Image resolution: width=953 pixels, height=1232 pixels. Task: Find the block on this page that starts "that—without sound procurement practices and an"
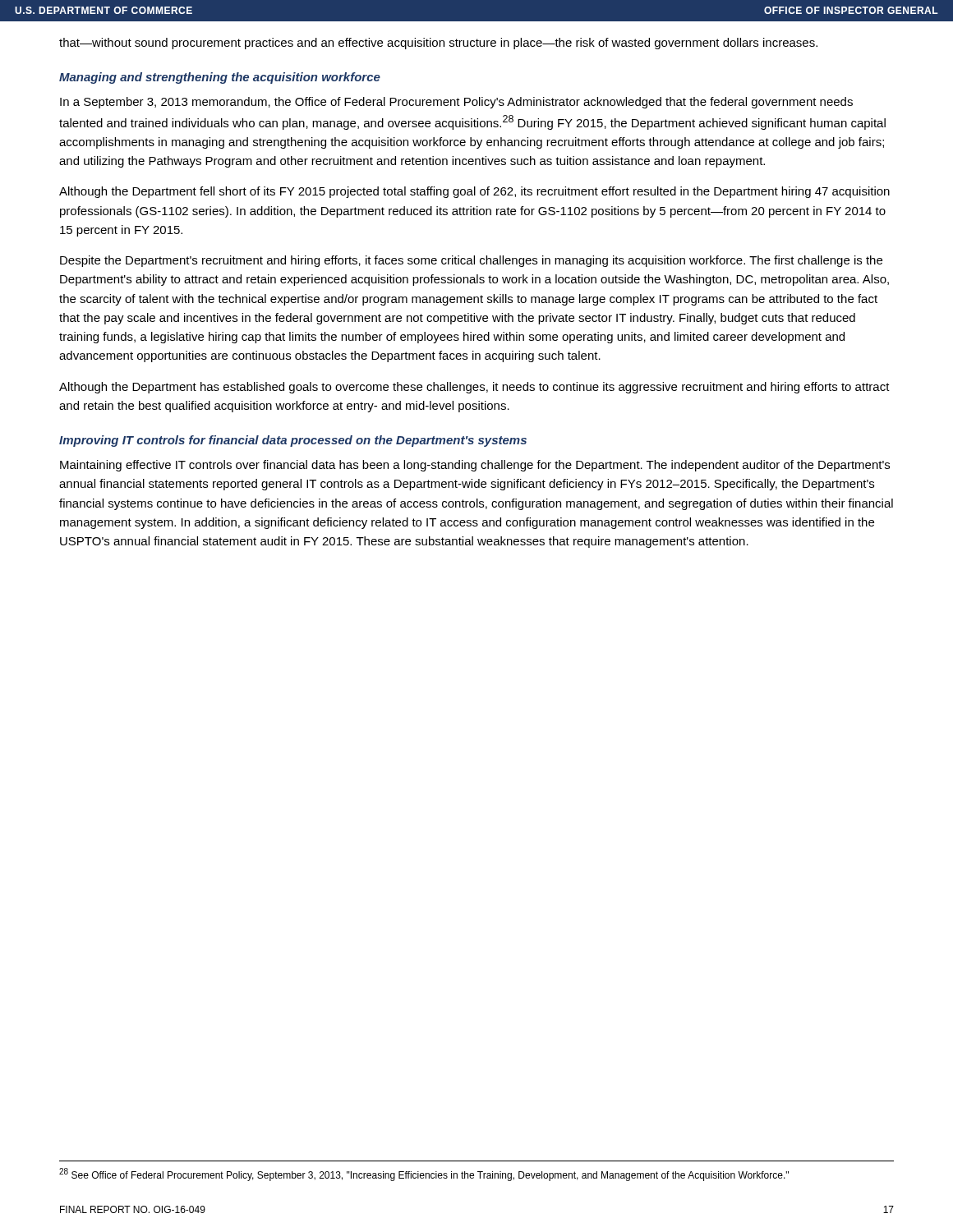439,42
